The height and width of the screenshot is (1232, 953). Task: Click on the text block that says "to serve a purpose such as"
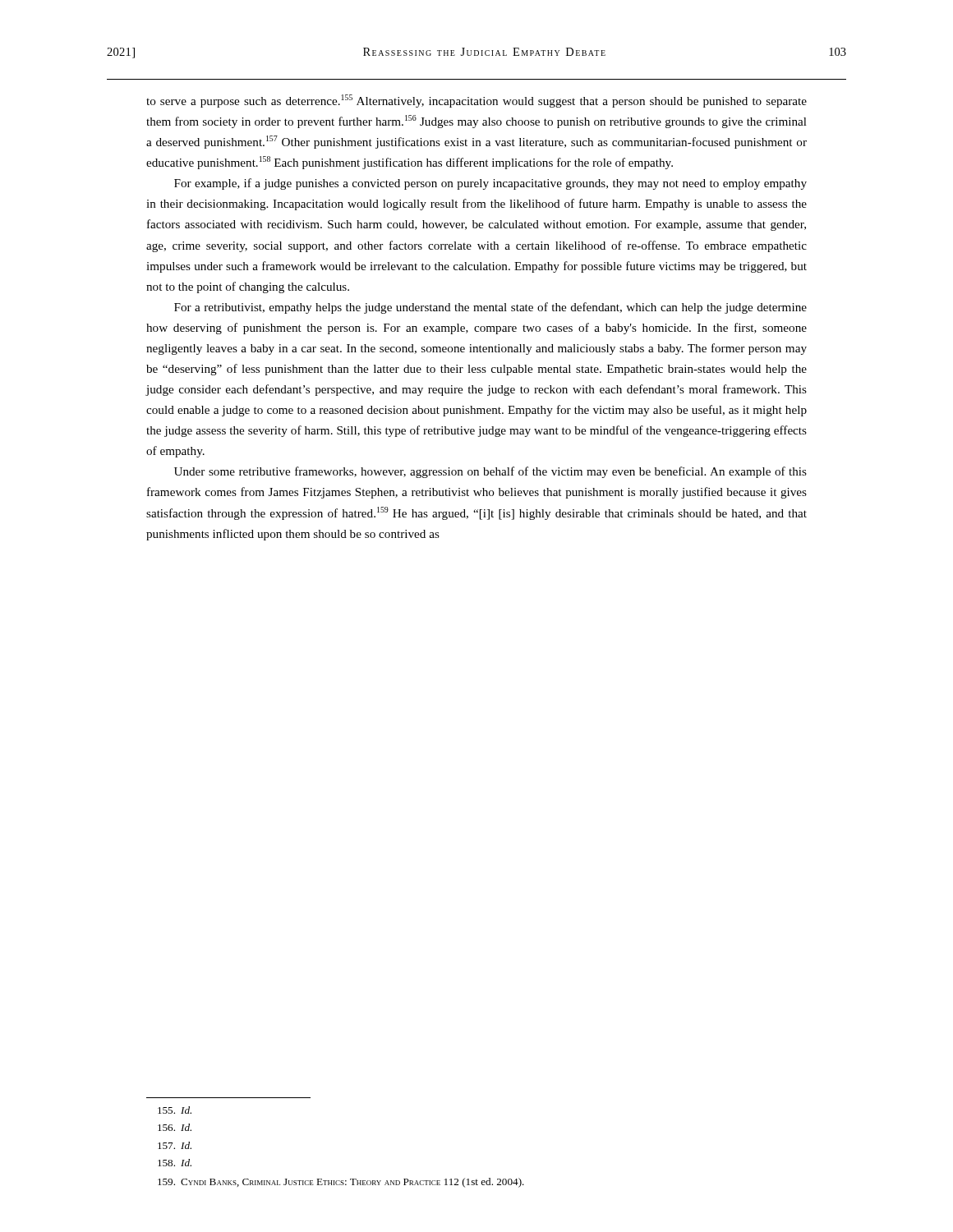[x=476, y=131]
